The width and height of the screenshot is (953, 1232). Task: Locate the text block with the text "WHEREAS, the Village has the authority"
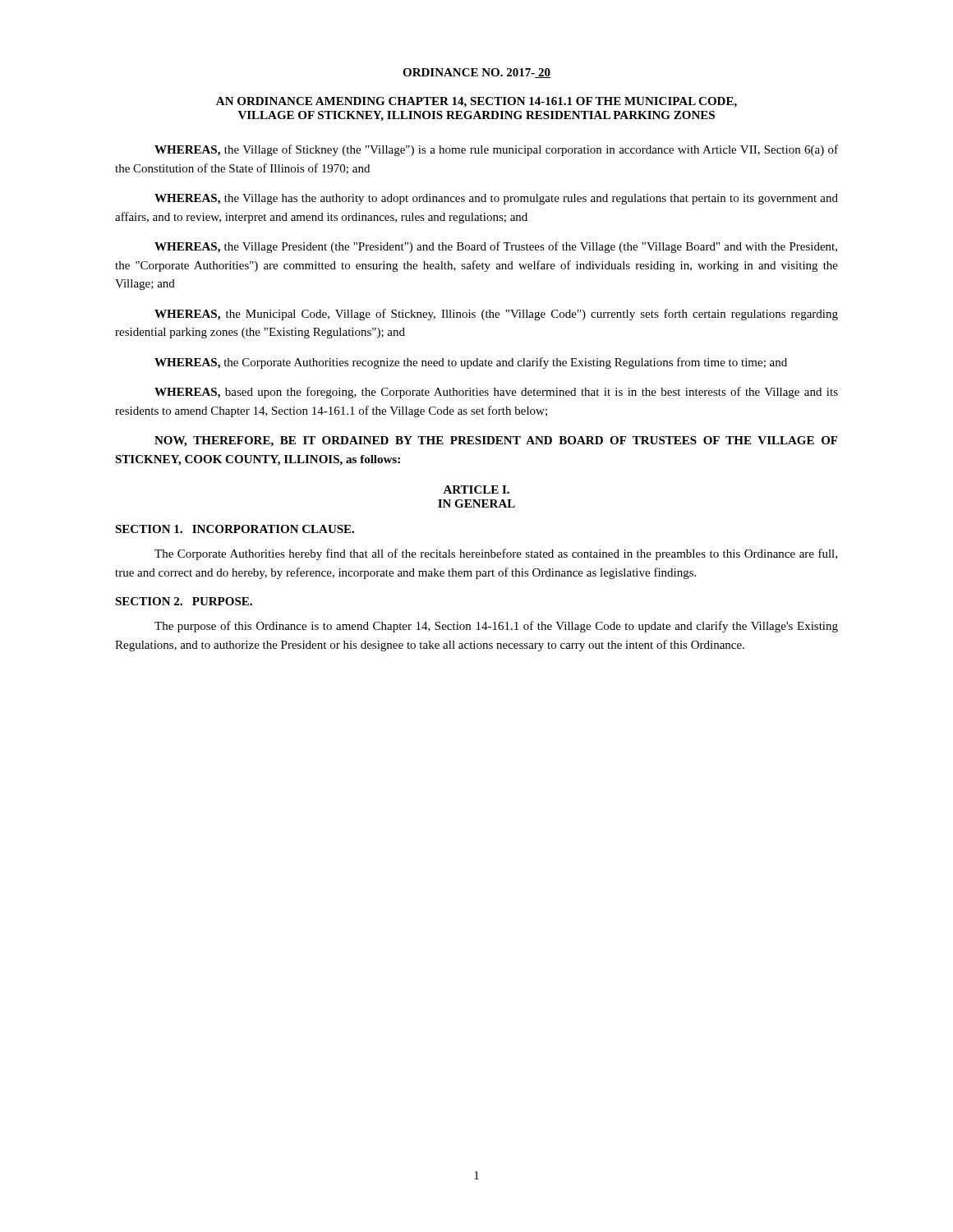point(476,206)
